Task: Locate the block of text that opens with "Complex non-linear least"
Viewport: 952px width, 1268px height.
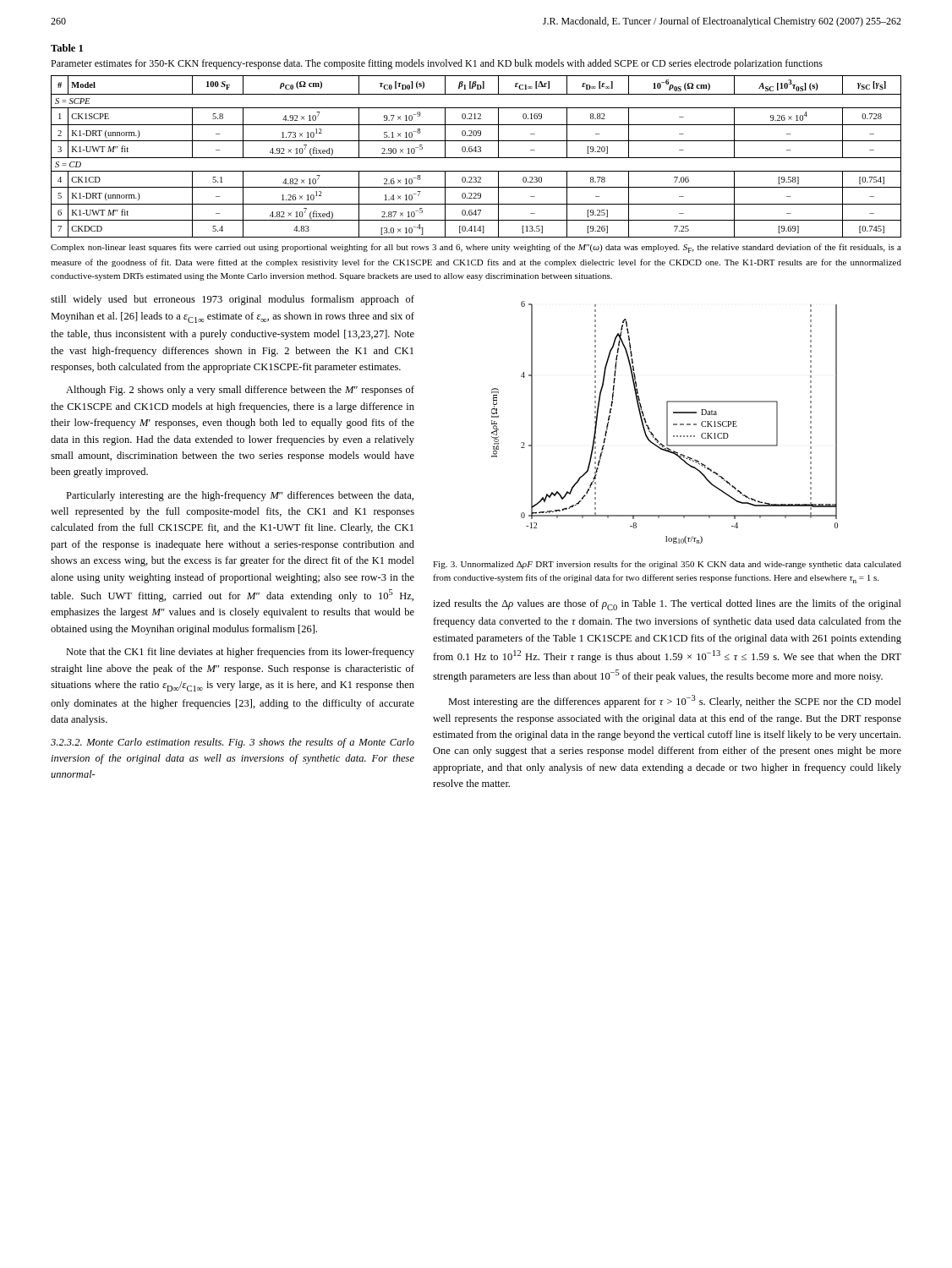Action: tap(476, 261)
